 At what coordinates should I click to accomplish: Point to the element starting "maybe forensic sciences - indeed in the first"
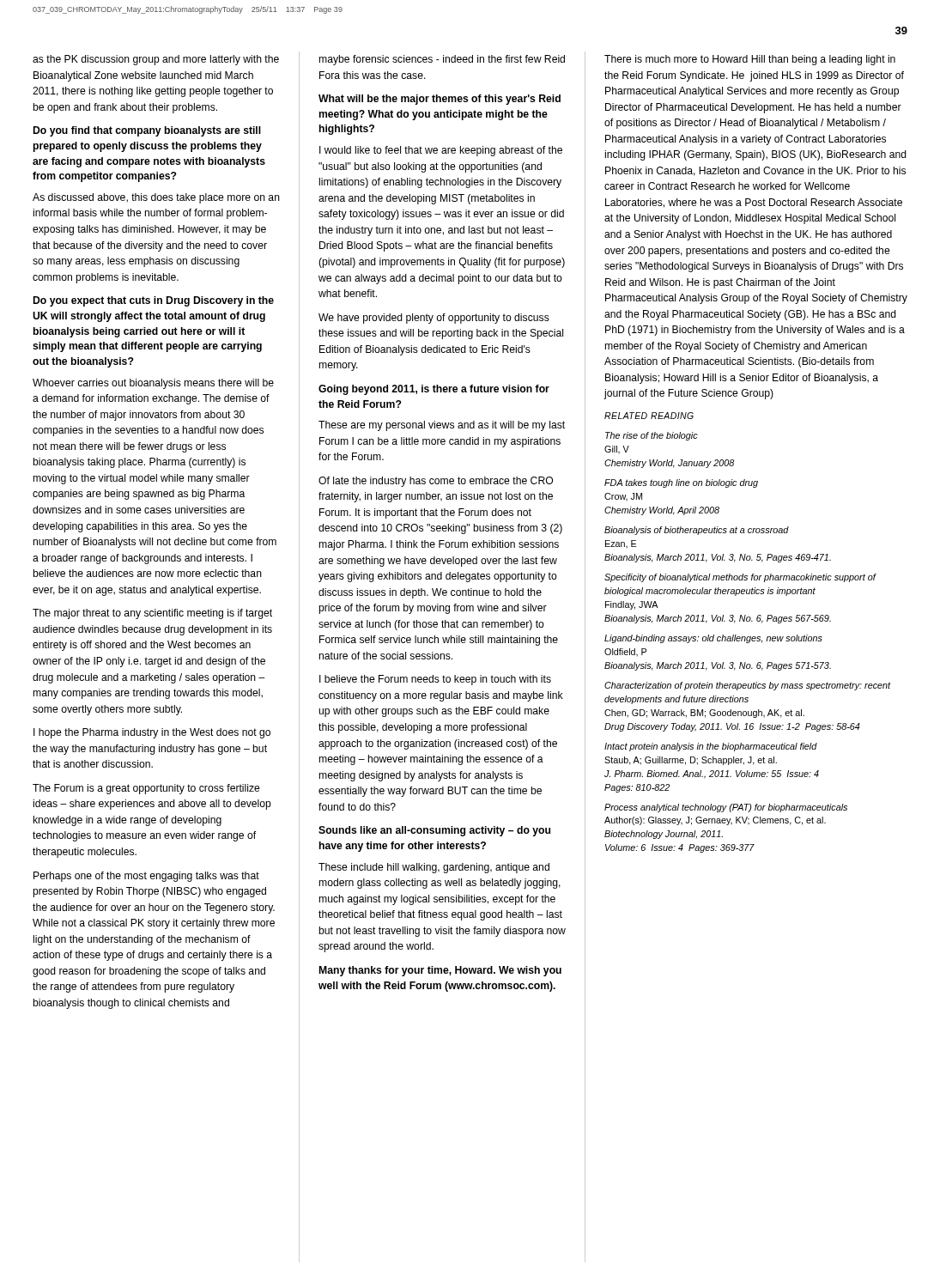pos(442,67)
